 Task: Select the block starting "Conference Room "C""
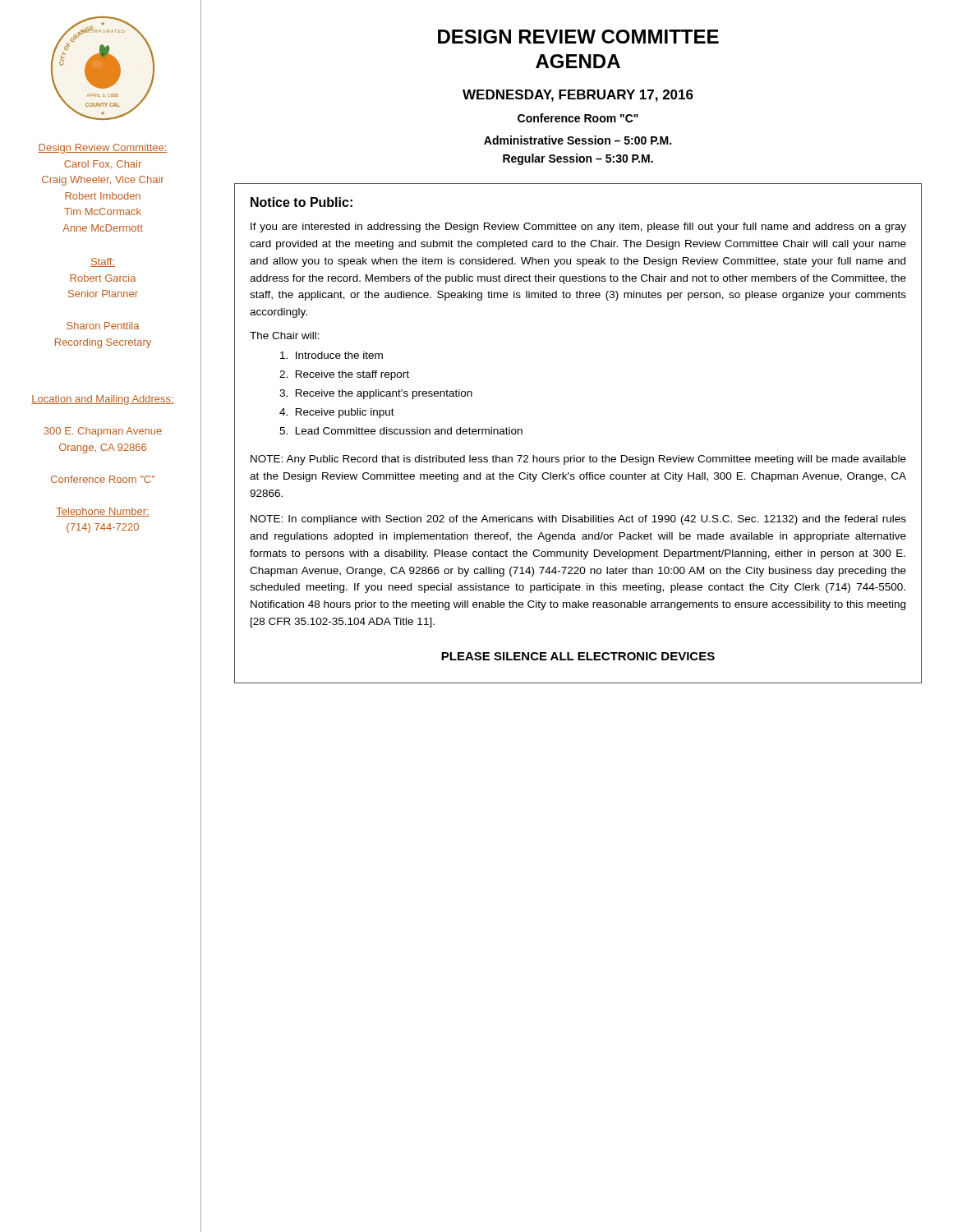(x=578, y=118)
